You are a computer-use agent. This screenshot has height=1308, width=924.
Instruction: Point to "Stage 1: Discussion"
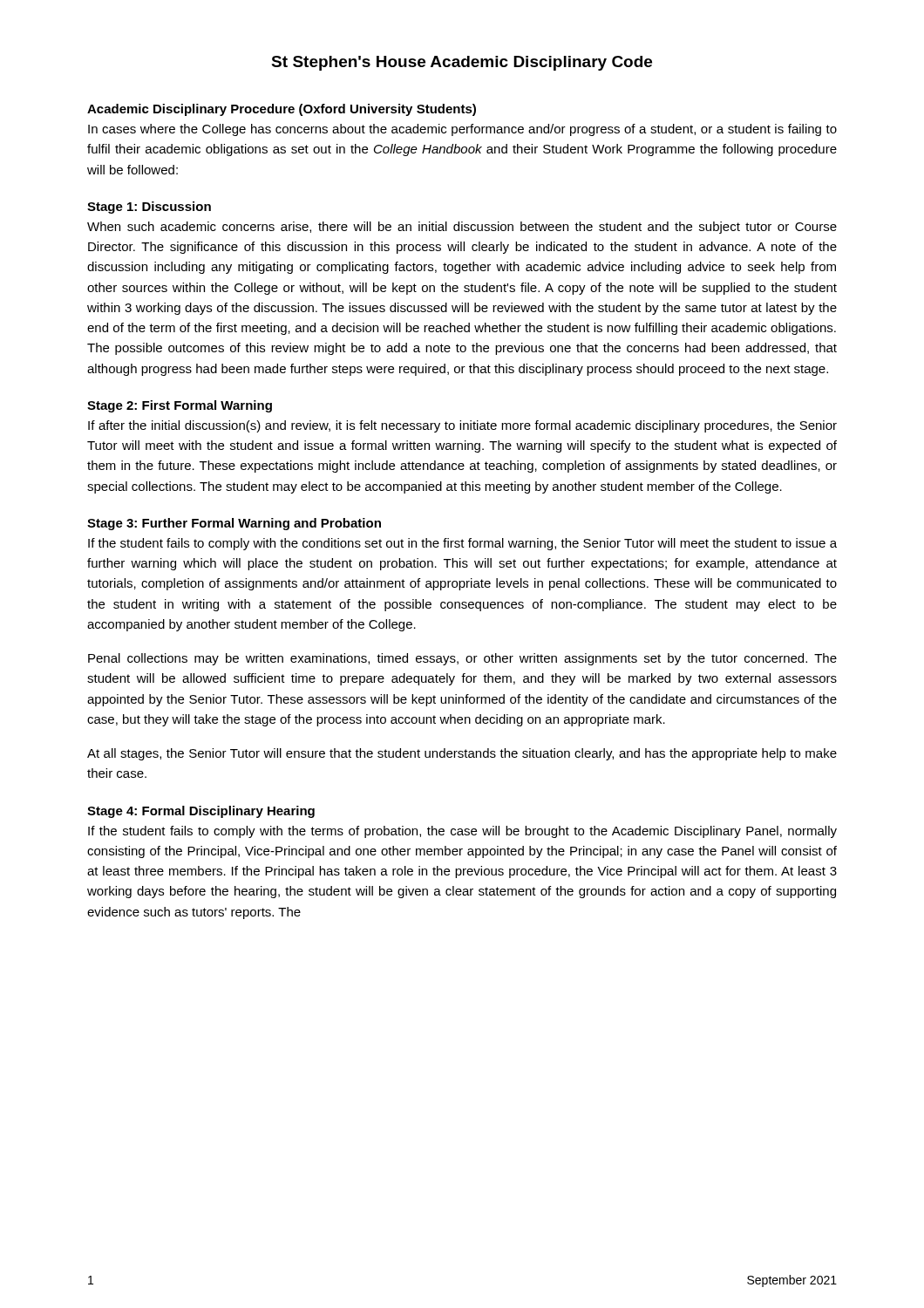pos(149,206)
